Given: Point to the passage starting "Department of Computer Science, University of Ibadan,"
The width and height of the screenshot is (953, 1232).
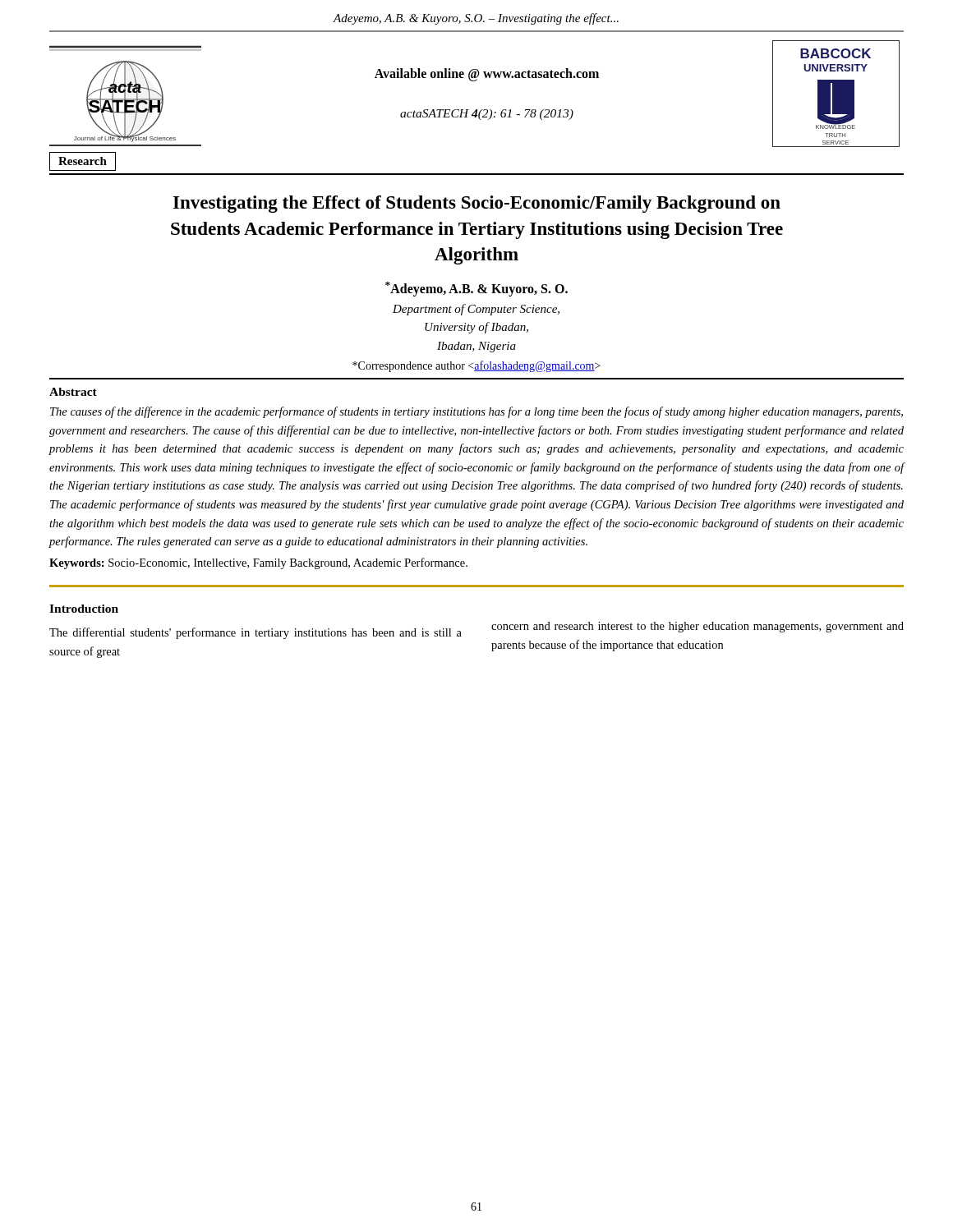Looking at the screenshot, I should coord(476,327).
